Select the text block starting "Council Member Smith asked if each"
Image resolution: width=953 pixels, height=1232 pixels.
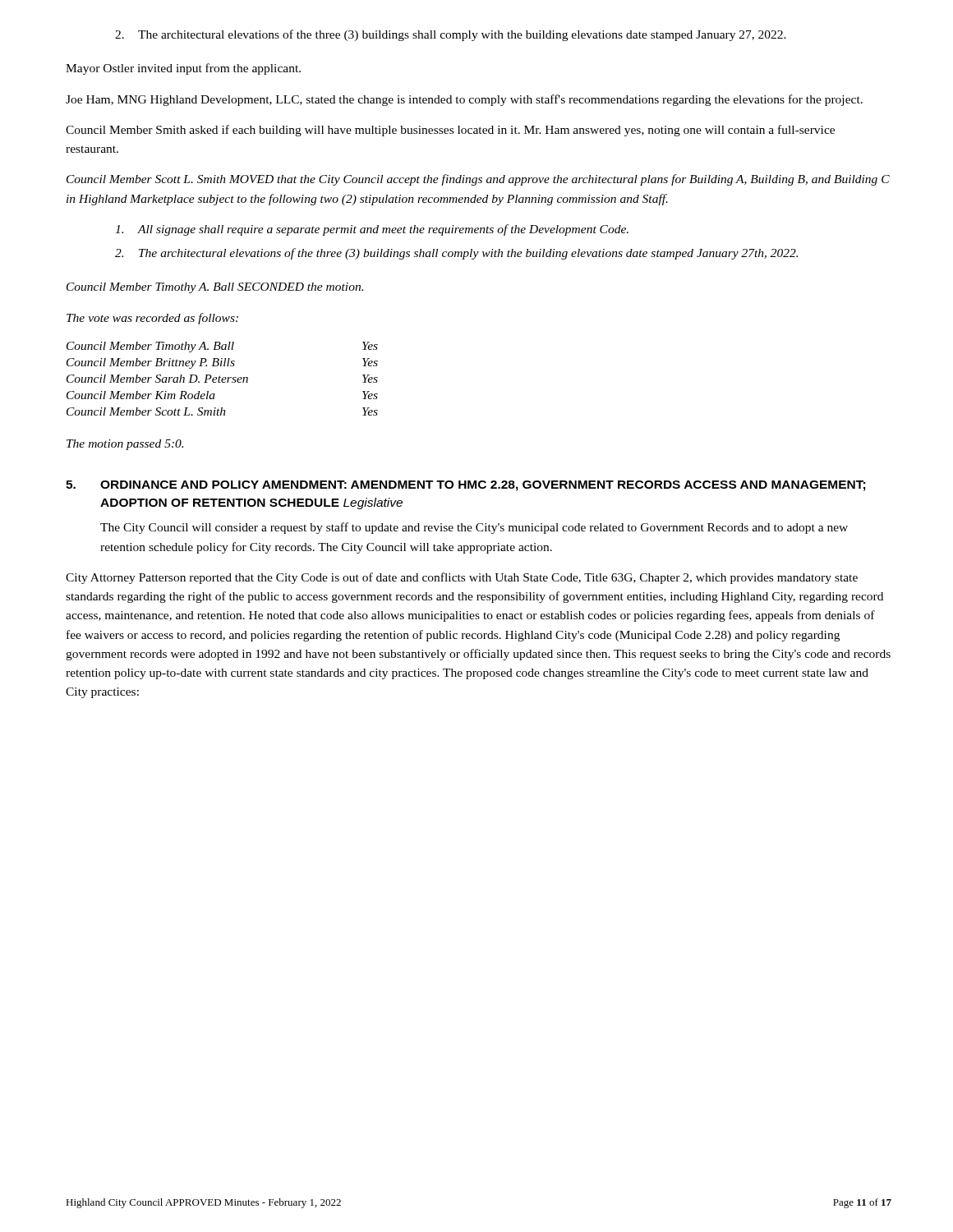pos(479,139)
